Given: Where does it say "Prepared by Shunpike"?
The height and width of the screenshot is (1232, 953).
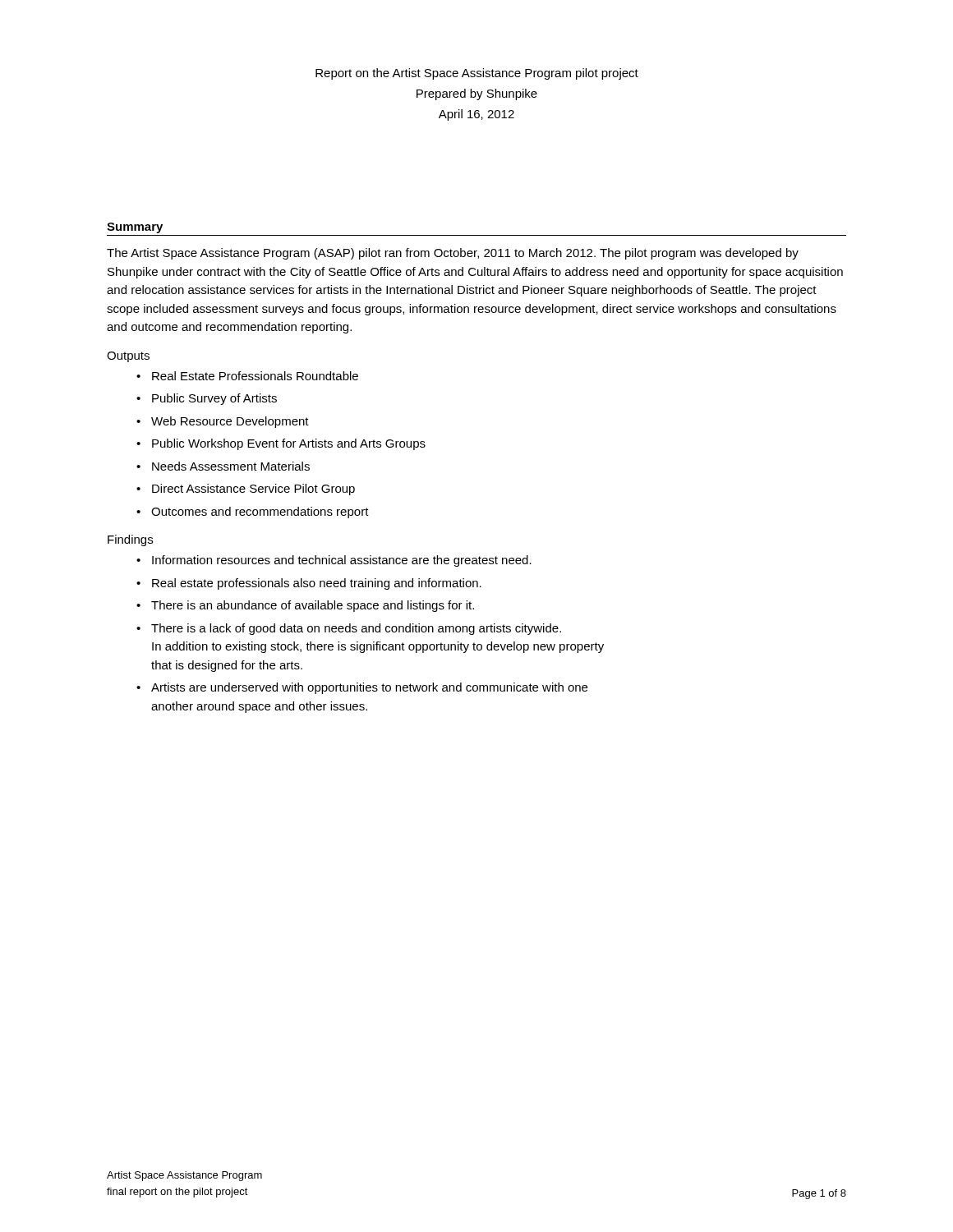Looking at the screenshot, I should (476, 93).
